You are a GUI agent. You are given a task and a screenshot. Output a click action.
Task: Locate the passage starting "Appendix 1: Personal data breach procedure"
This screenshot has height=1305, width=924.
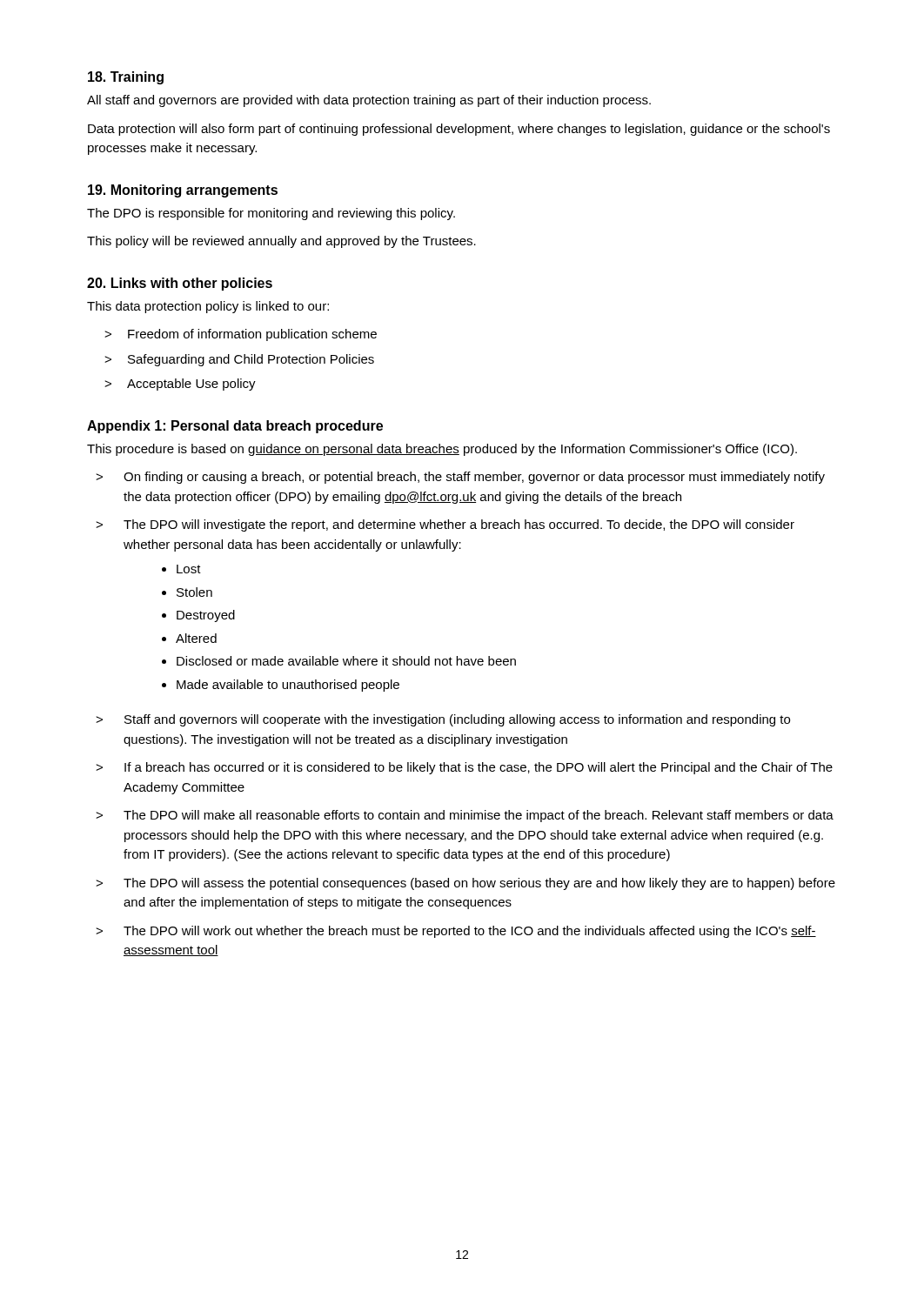click(x=235, y=427)
